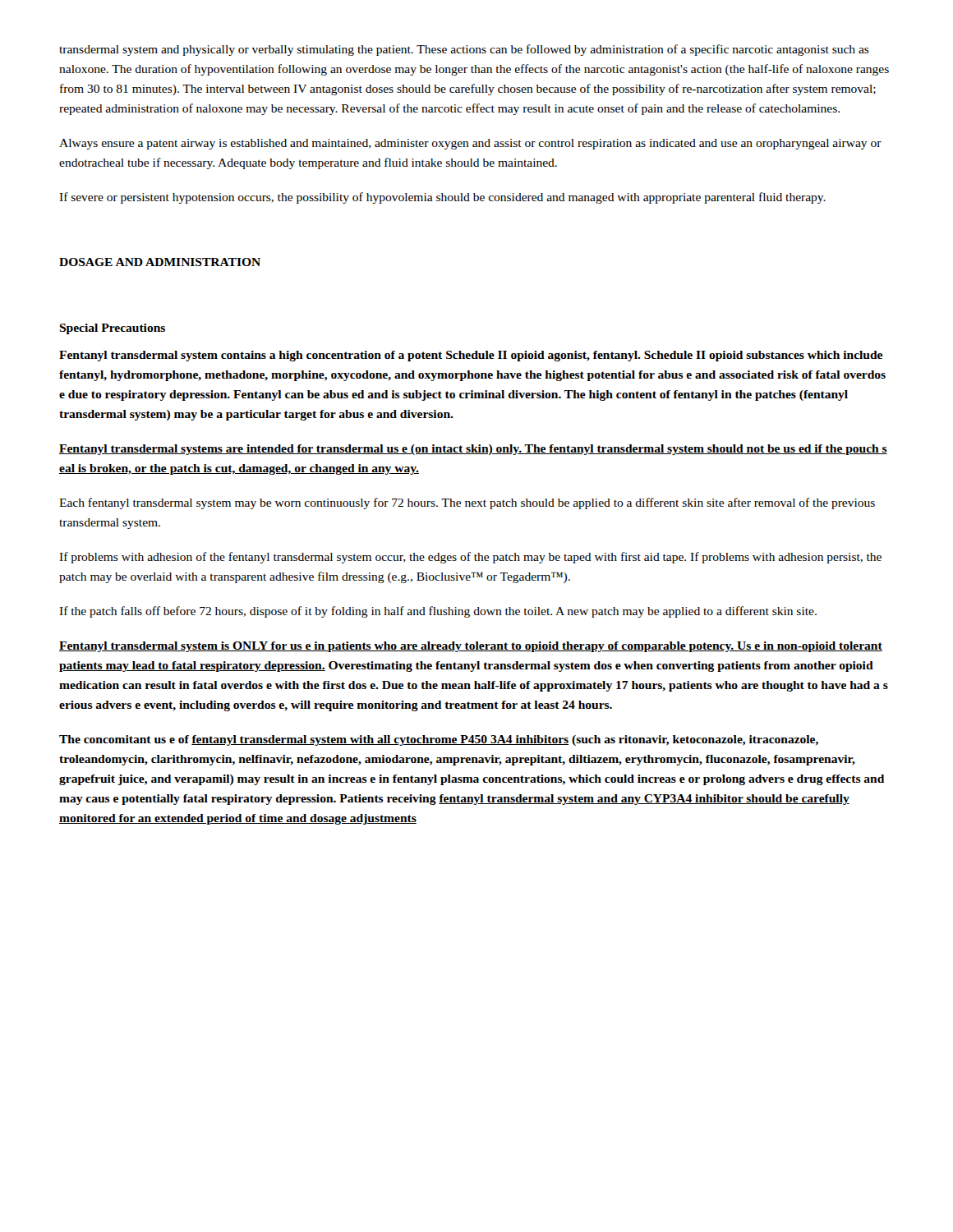
Task: Point to the passage starting "The concomitant us e of fentanyl transdermal system"
Action: (472, 779)
